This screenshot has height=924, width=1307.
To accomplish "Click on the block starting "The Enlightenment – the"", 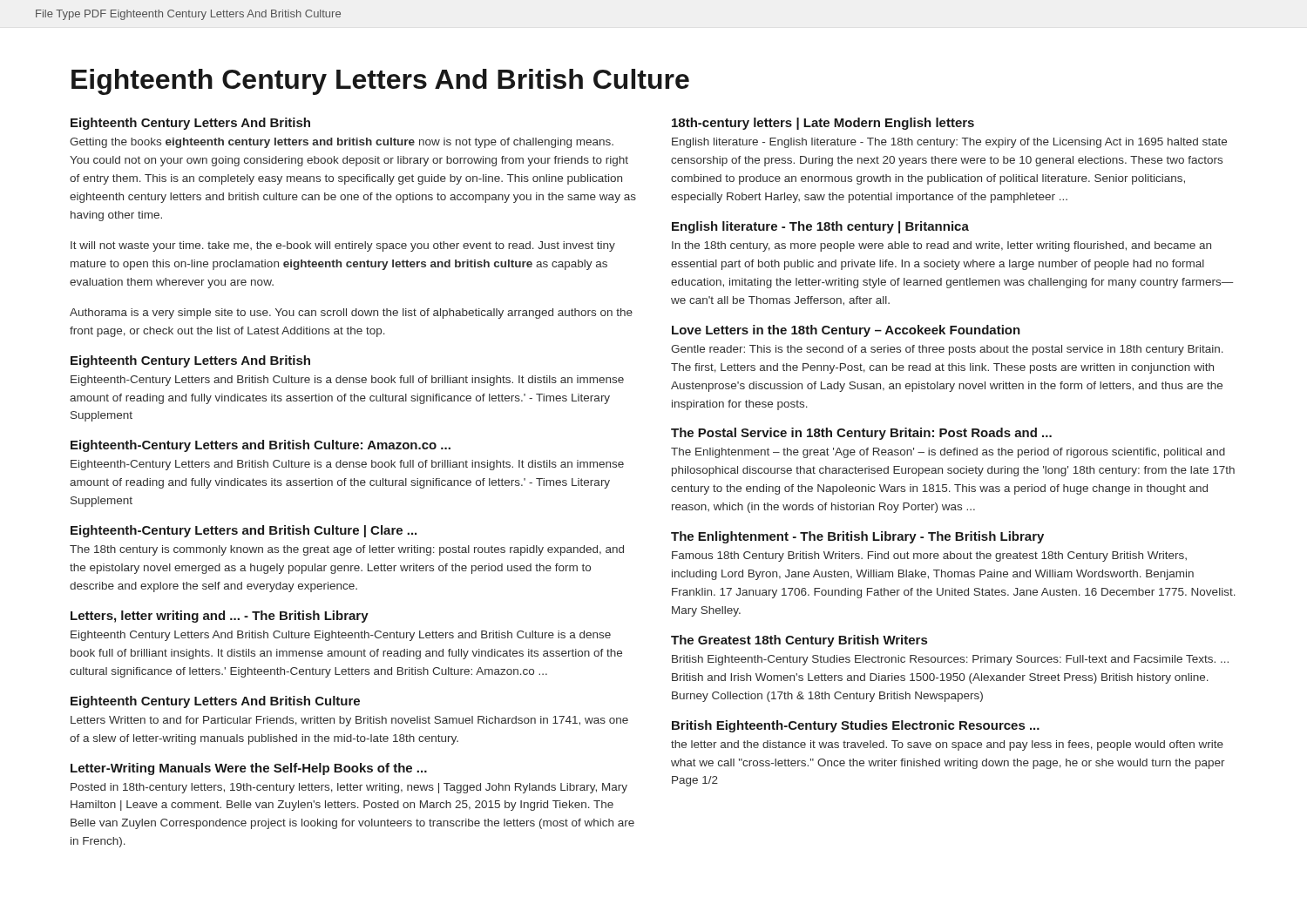I will [953, 479].
